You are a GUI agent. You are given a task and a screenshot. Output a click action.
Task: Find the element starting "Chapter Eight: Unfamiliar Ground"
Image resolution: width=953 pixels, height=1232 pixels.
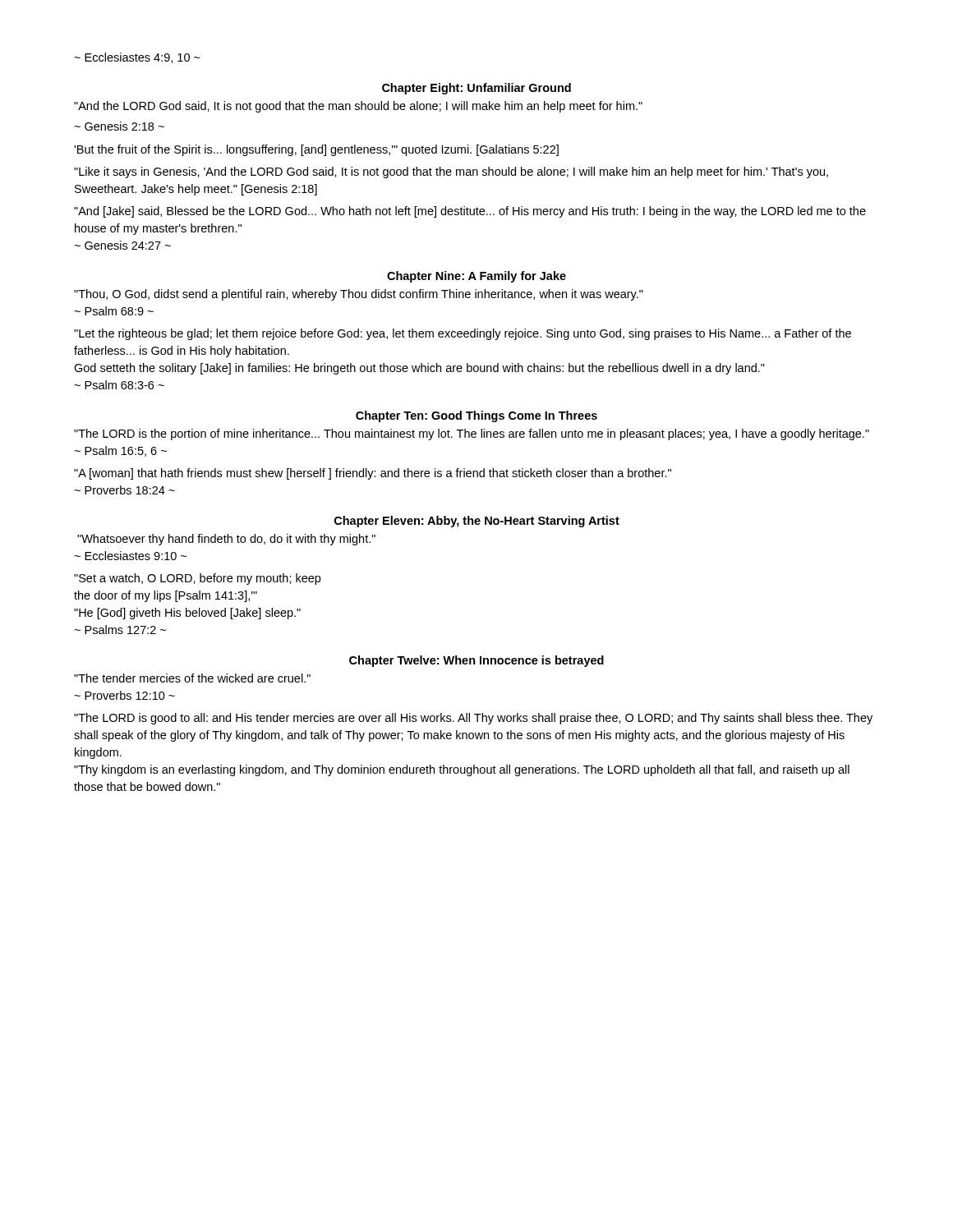pos(476,88)
